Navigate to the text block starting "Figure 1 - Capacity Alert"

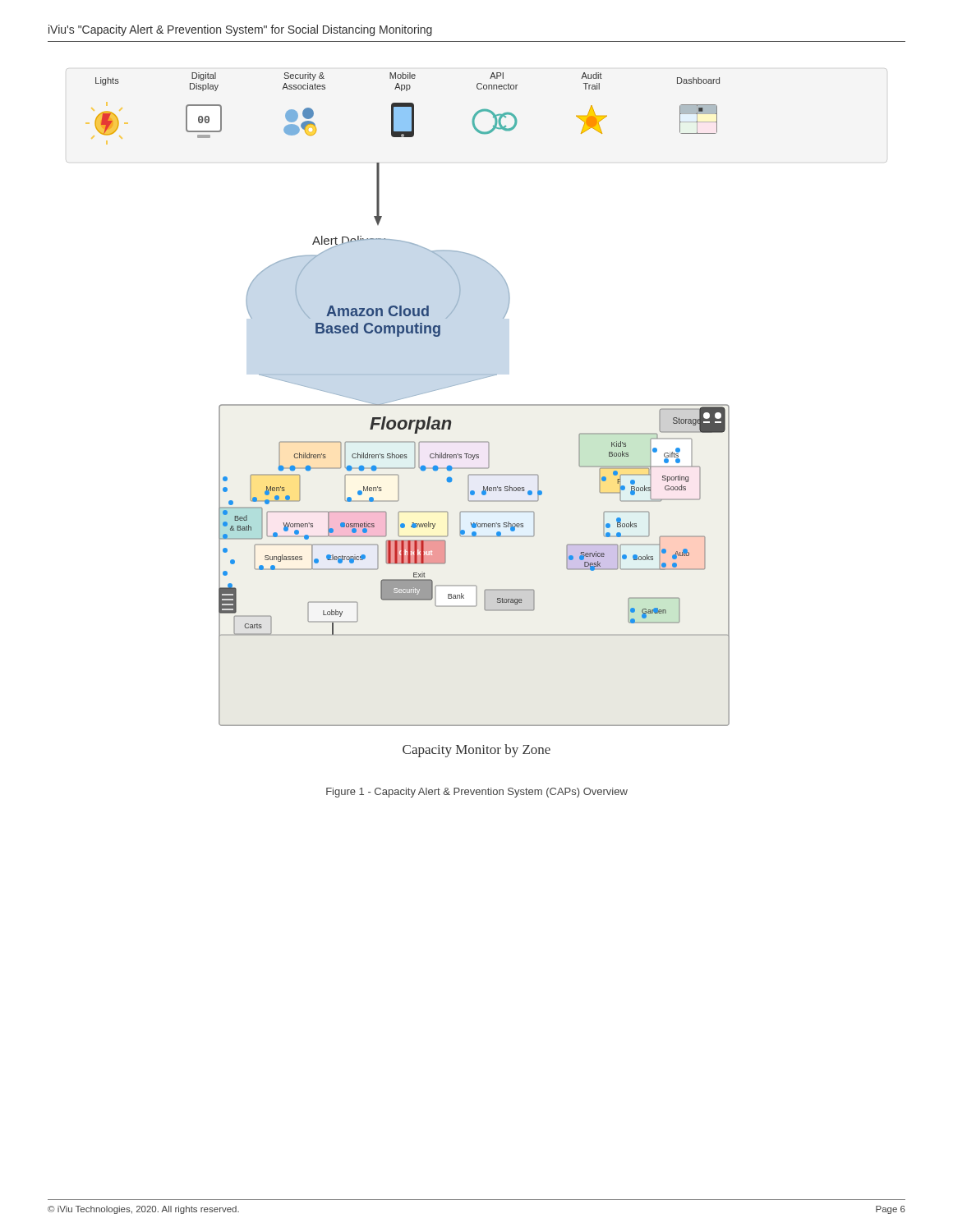tap(476, 791)
